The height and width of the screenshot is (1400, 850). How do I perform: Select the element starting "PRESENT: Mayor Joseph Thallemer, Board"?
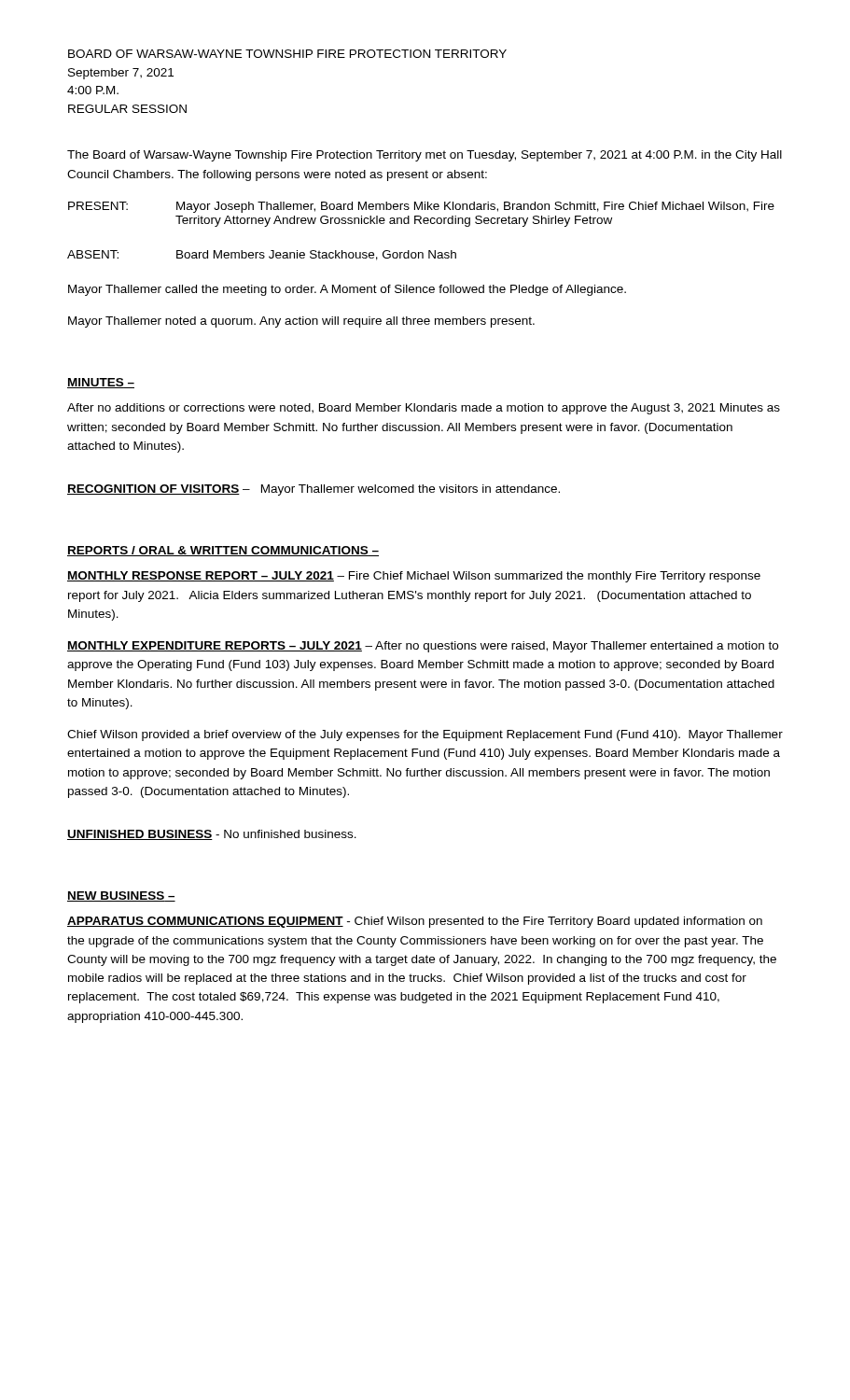(x=425, y=213)
